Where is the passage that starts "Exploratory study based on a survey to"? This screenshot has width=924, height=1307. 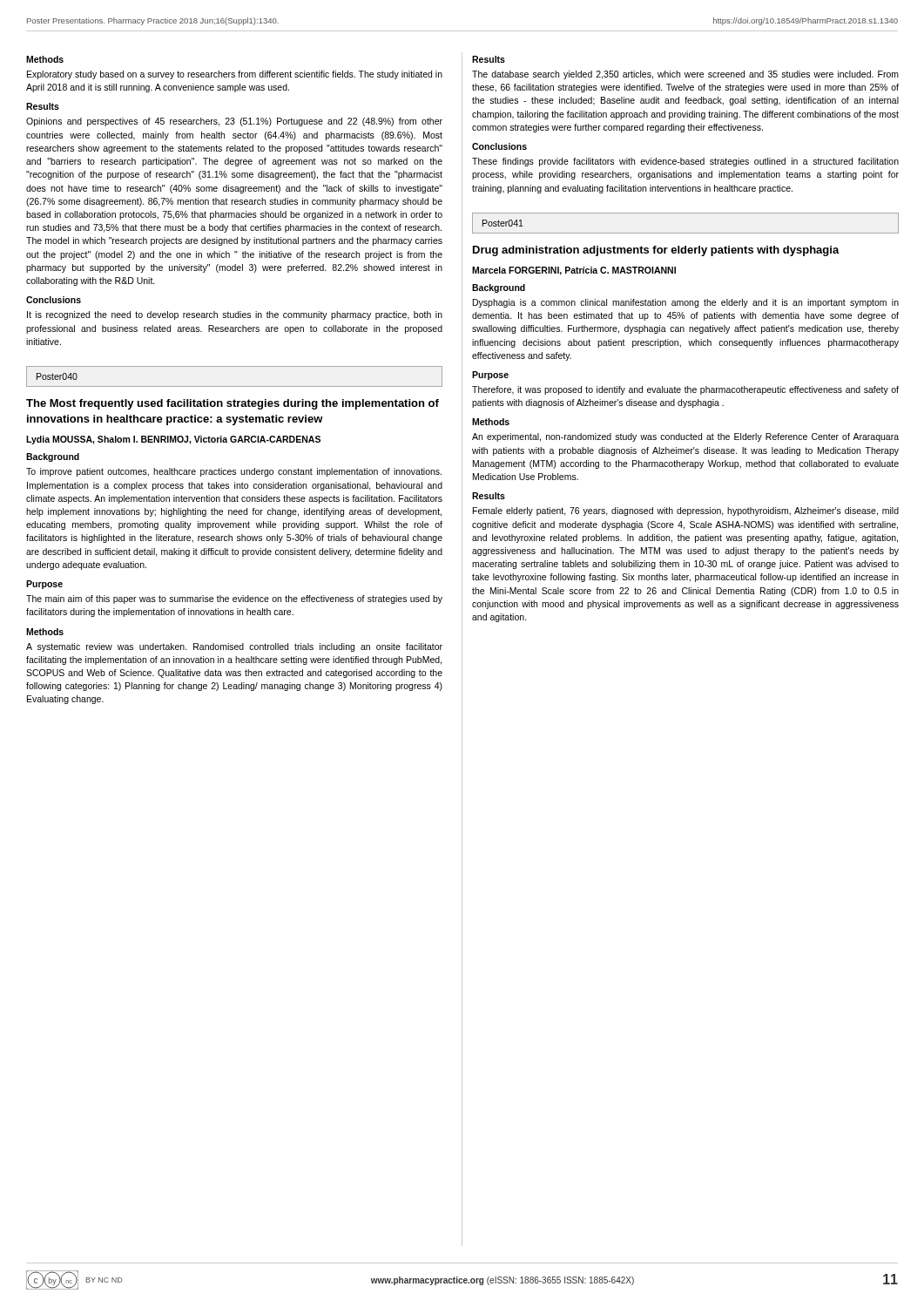234,81
